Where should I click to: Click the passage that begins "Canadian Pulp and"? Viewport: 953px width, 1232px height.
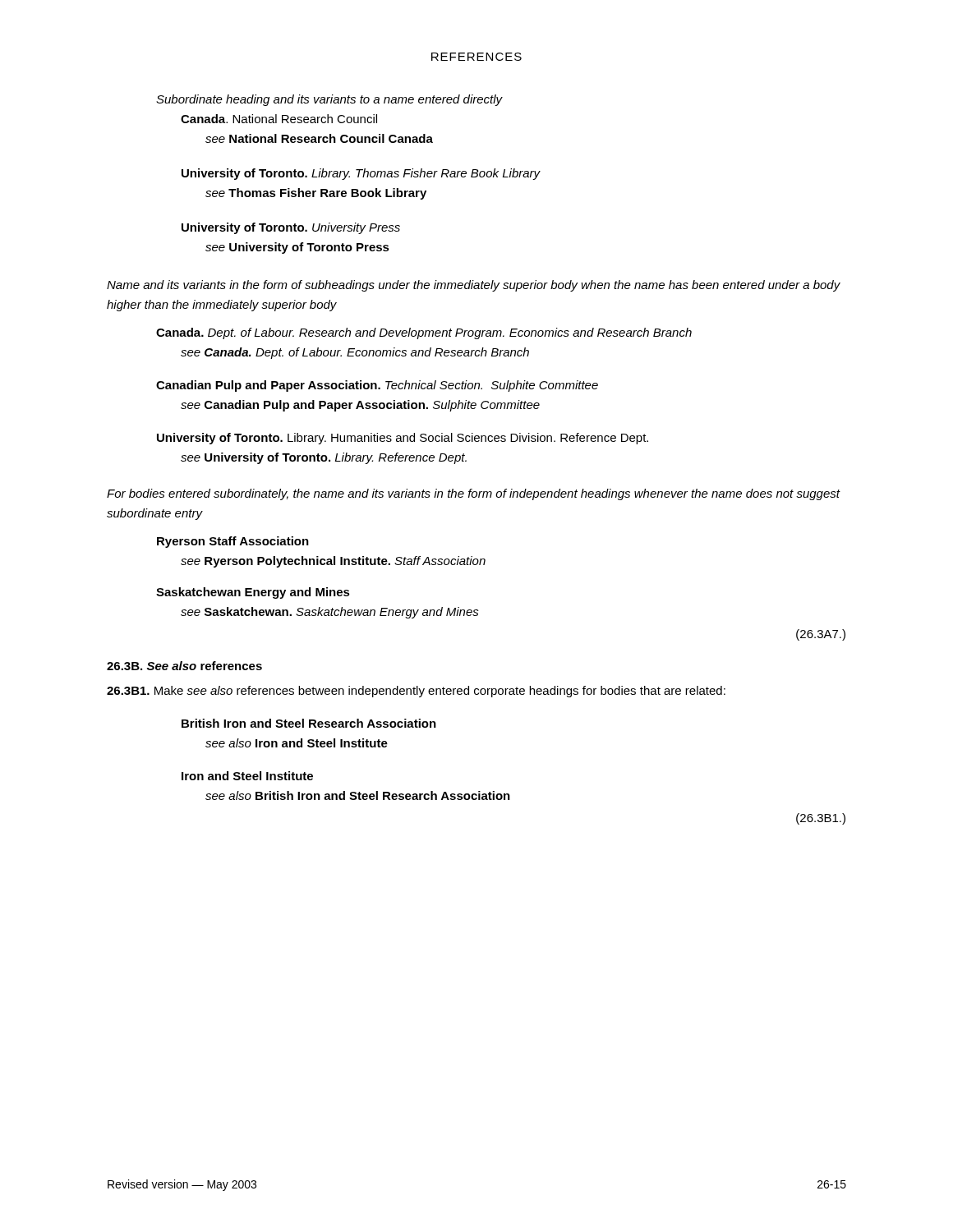pyautogui.click(x=501, y=395)
